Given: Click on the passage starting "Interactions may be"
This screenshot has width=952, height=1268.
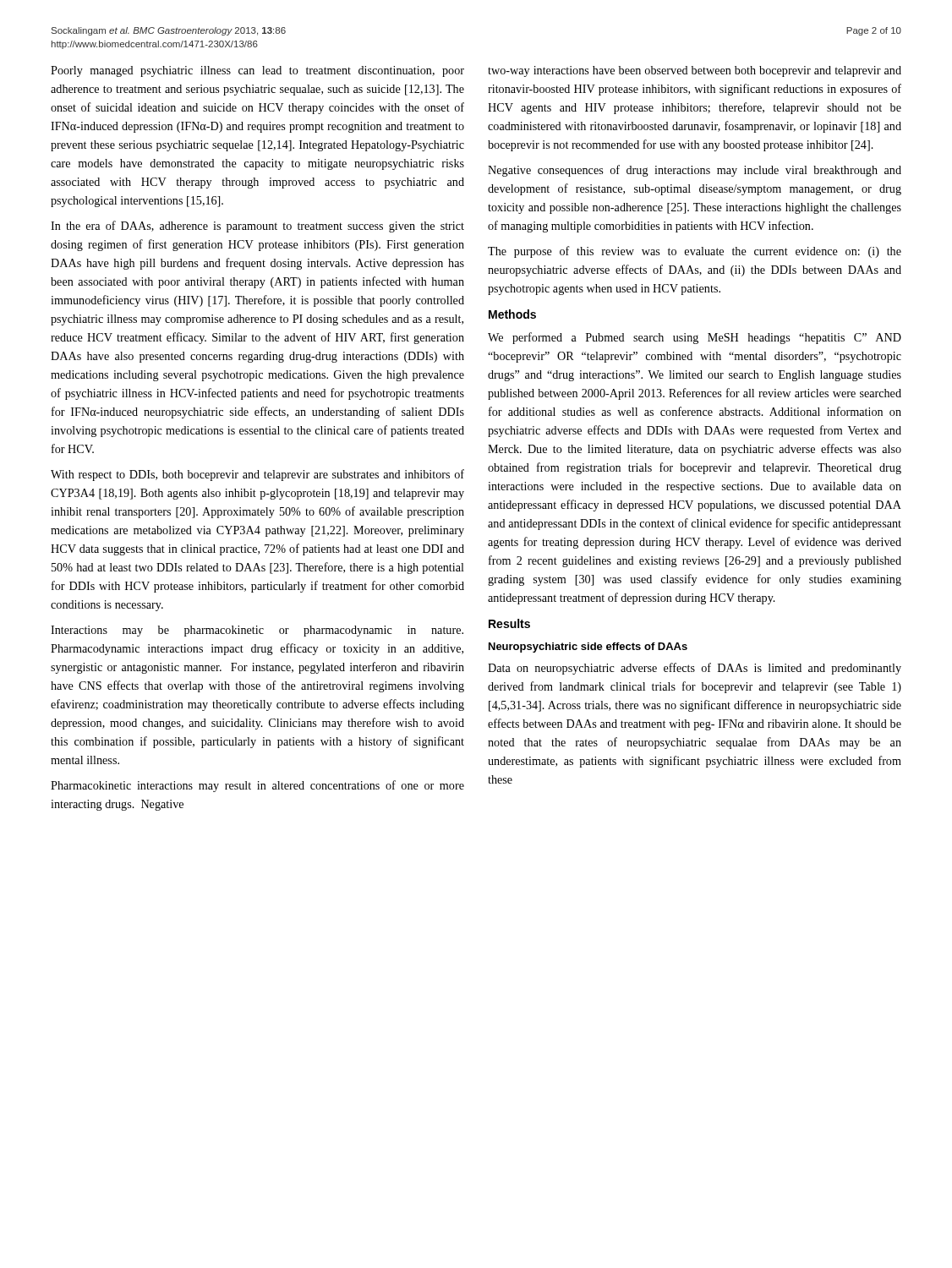Looking at the screenshot, I should (257, 695).
